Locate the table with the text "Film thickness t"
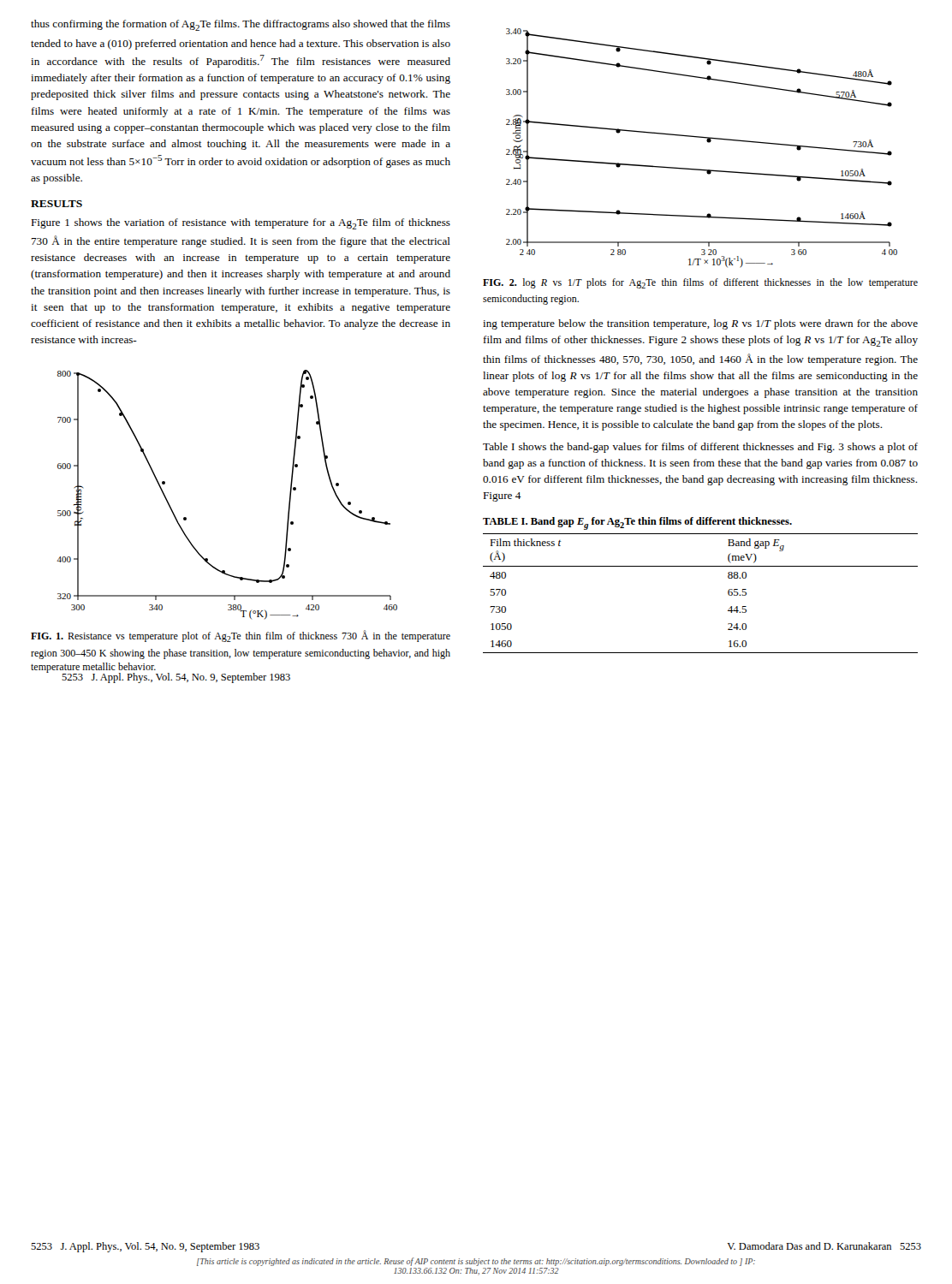952x1284 pixels. tap(700, 593)
